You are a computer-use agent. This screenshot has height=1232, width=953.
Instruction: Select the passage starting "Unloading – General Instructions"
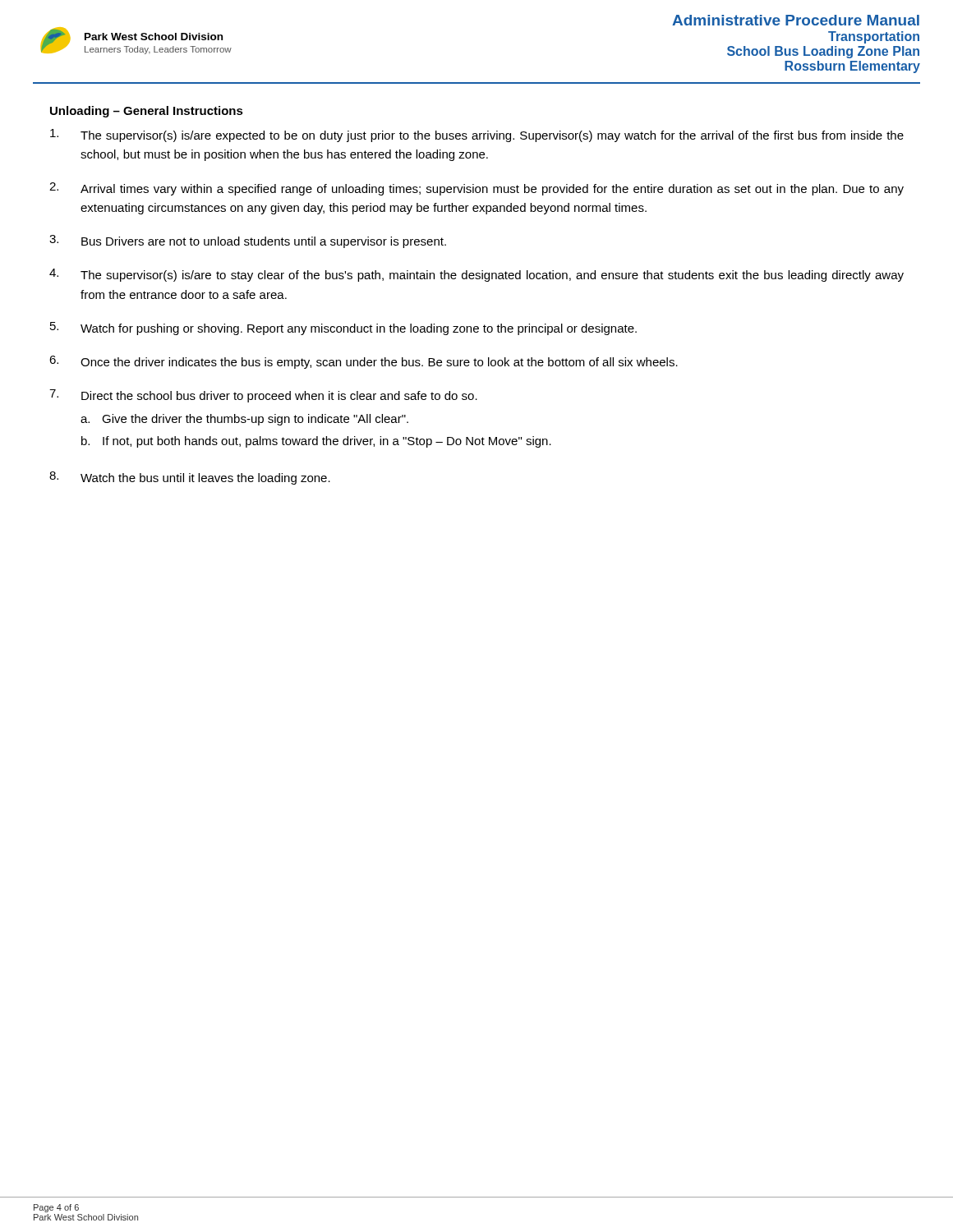coord(146,110)
